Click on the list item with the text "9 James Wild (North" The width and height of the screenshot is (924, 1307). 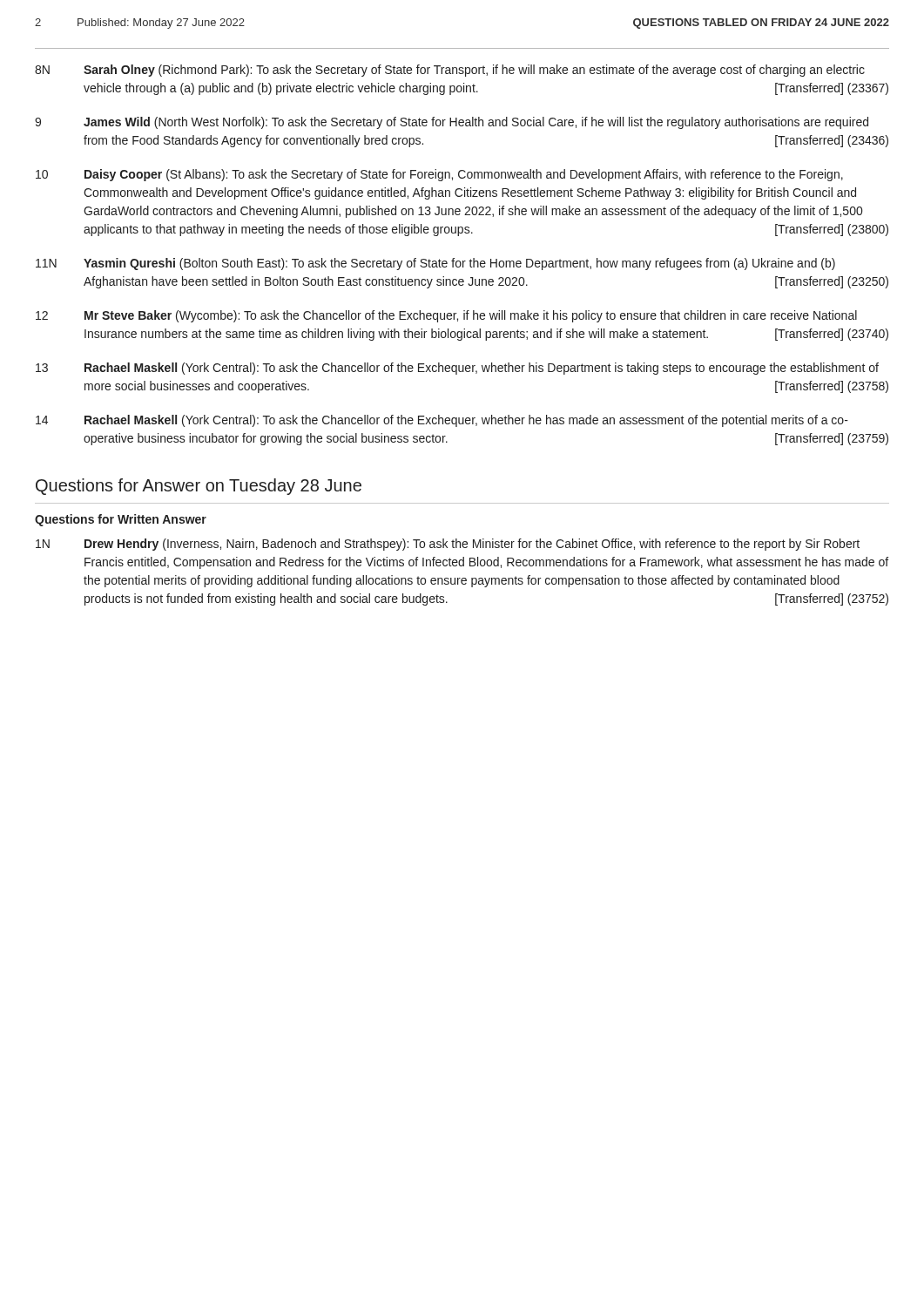(x=462, y=132)
